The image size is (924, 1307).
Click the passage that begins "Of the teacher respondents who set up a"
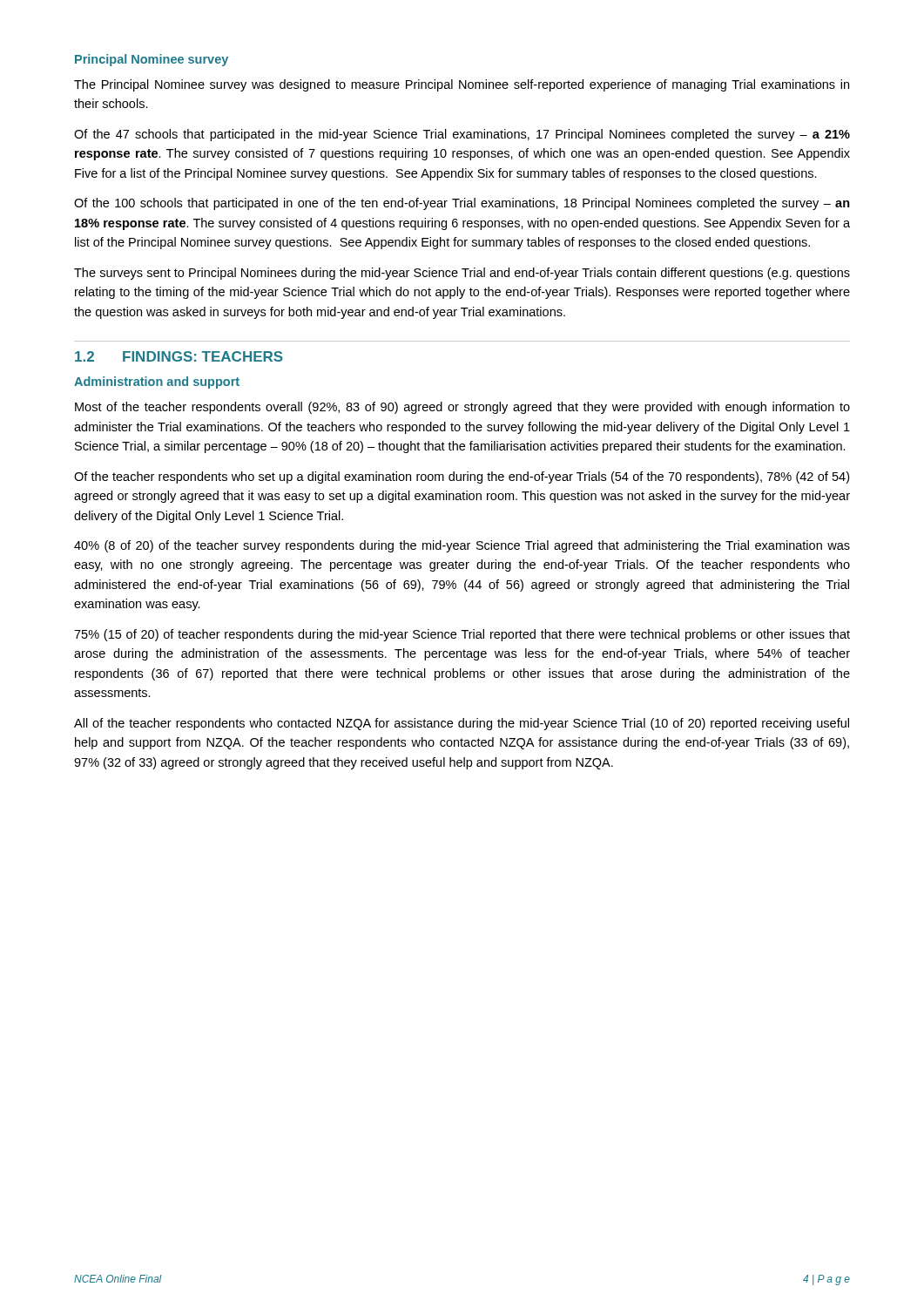(462, 496)
